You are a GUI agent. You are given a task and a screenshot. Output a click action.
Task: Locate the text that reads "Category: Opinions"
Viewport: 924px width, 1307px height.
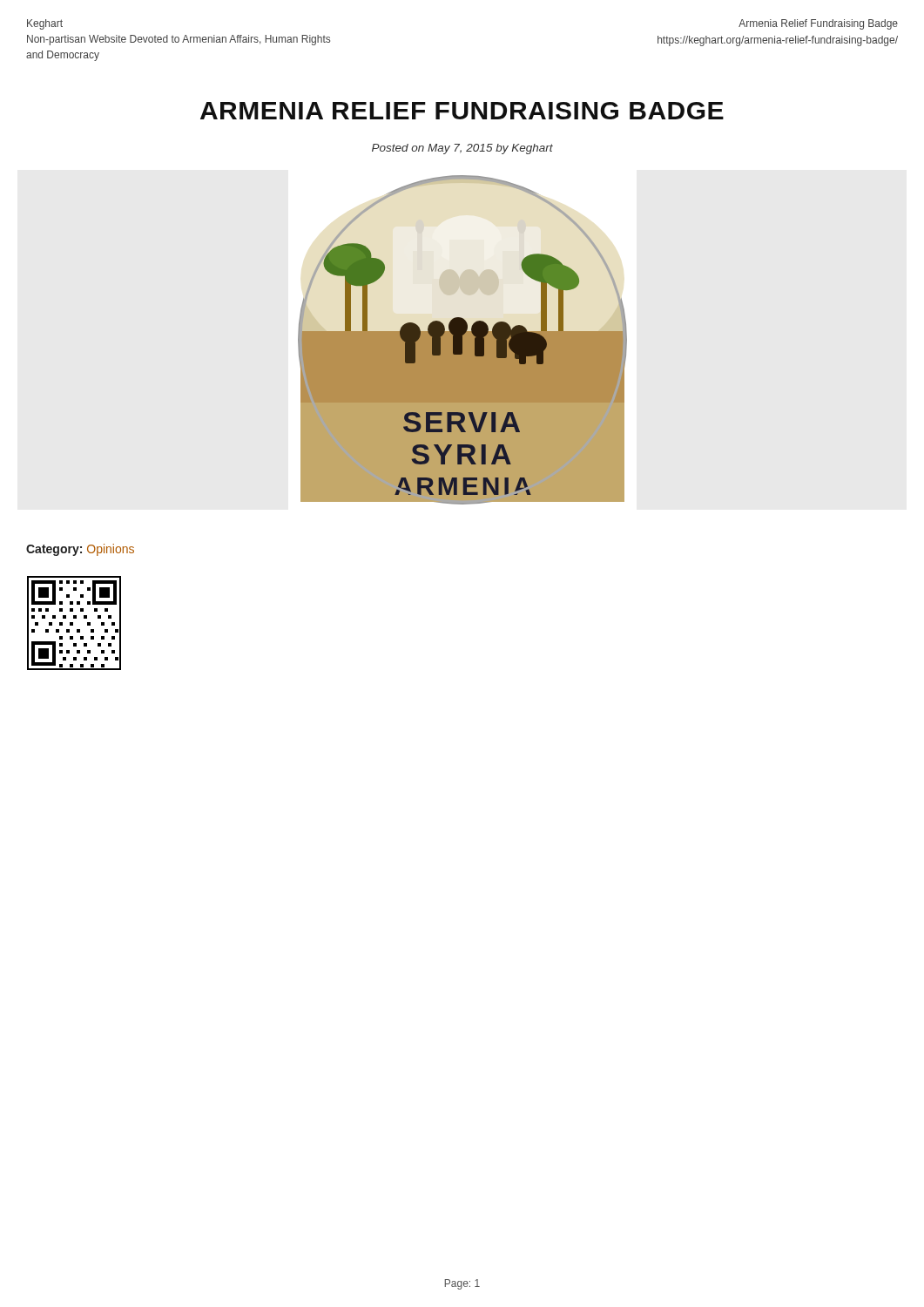tap(80, 549)
